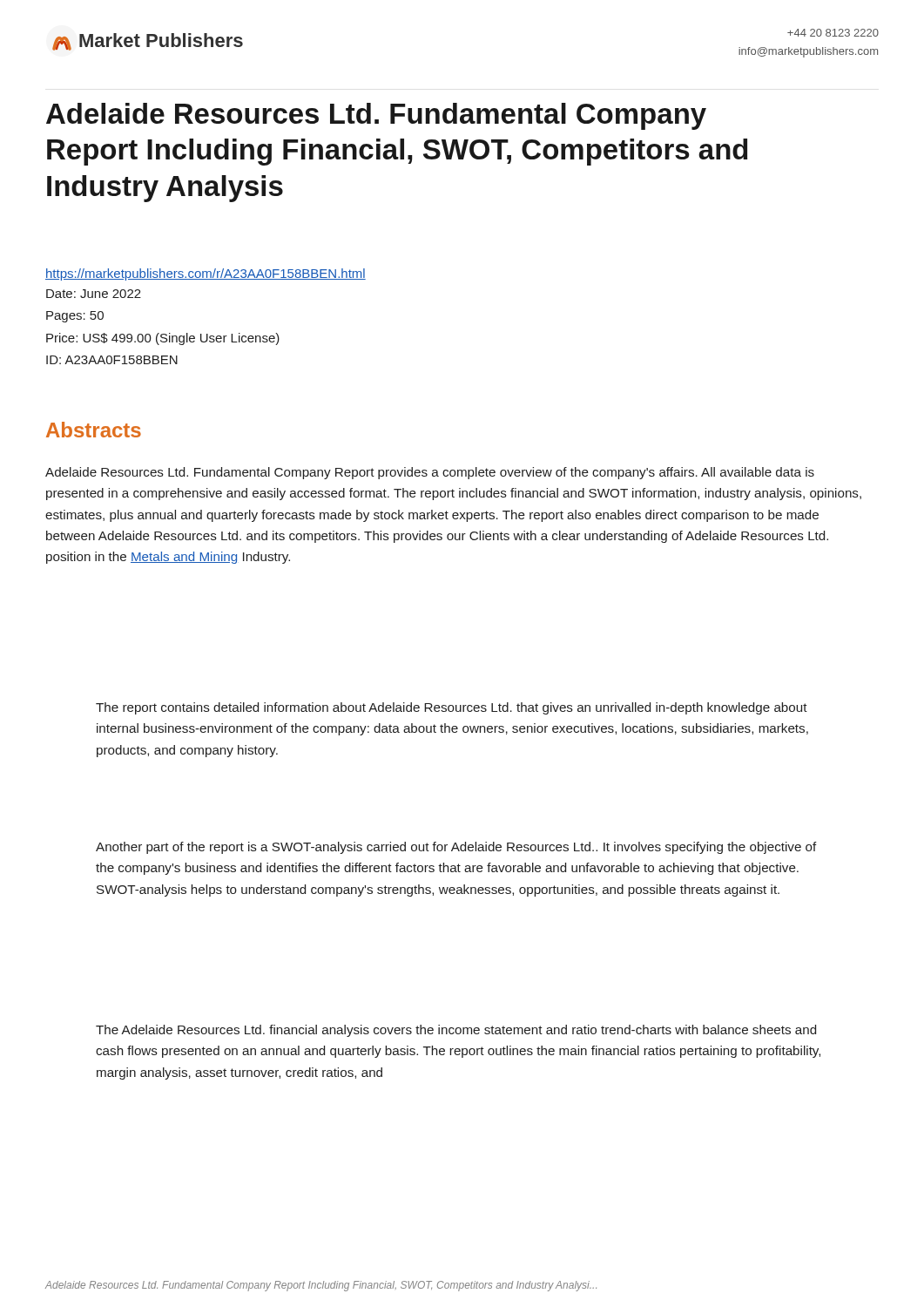Image resolution: width=924 pixels, height=1307 pixels.
Task: Find the region starting "https://marketpublishers.com/r/A23AA0F158BBEN.html Date: June"
Action: click(206, 274)
